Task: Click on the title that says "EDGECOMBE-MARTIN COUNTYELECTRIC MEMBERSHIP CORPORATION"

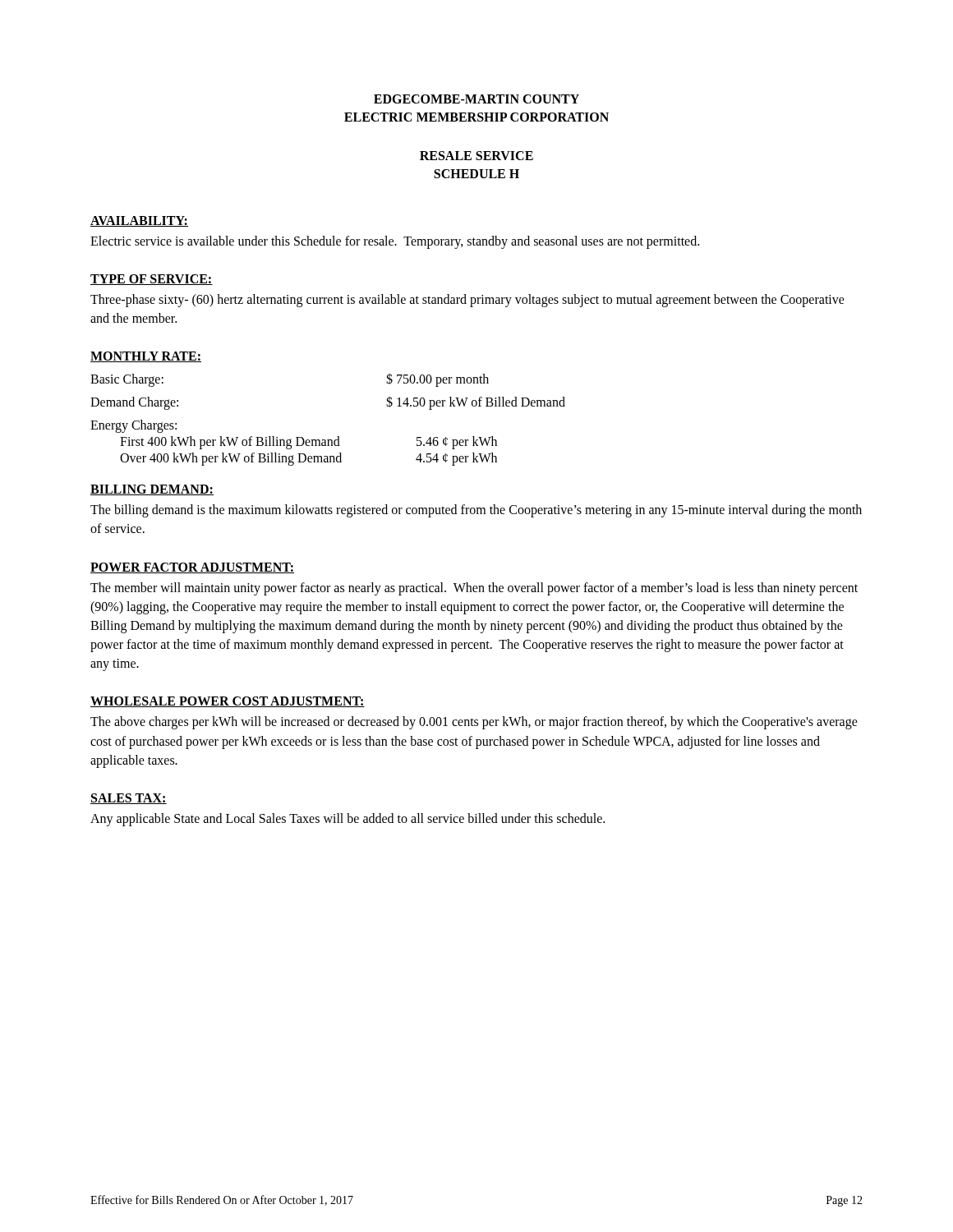Action: pyautogui.click(x=476, y=108)
